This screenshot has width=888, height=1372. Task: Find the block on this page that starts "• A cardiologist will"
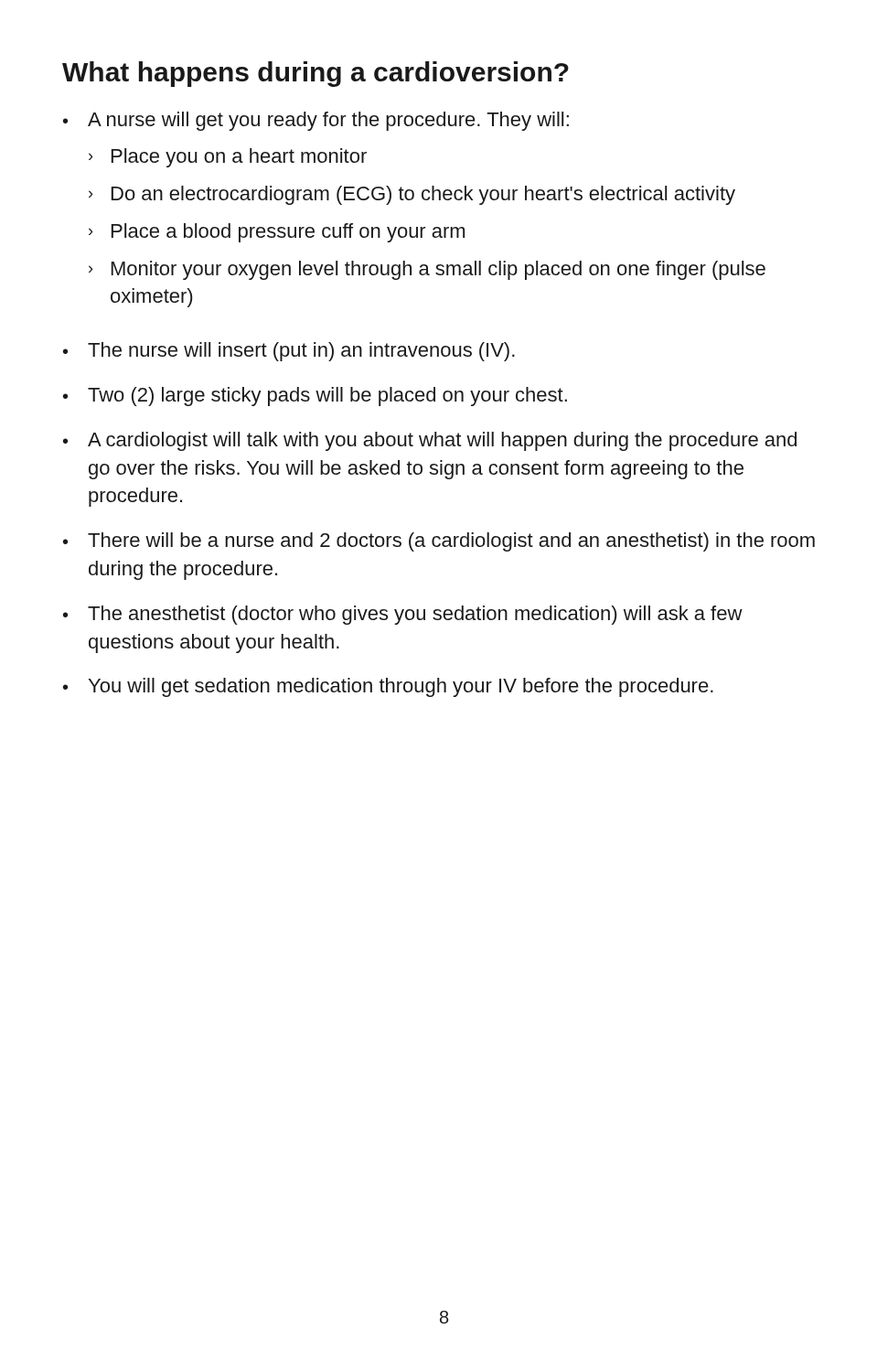tap(444, 468)
